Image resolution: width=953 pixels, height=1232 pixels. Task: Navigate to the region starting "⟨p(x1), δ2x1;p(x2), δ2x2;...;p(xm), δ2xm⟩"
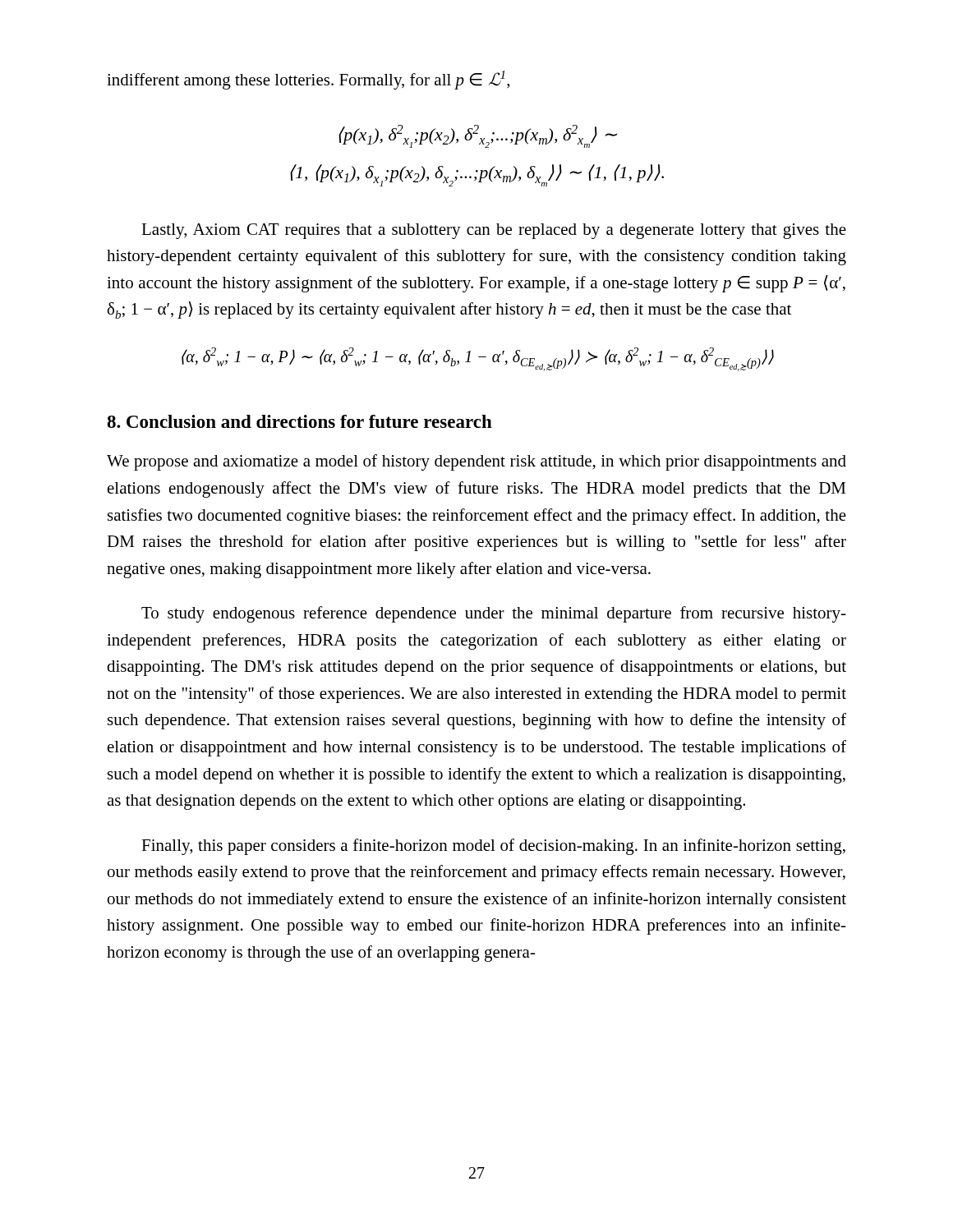[476, 155]
